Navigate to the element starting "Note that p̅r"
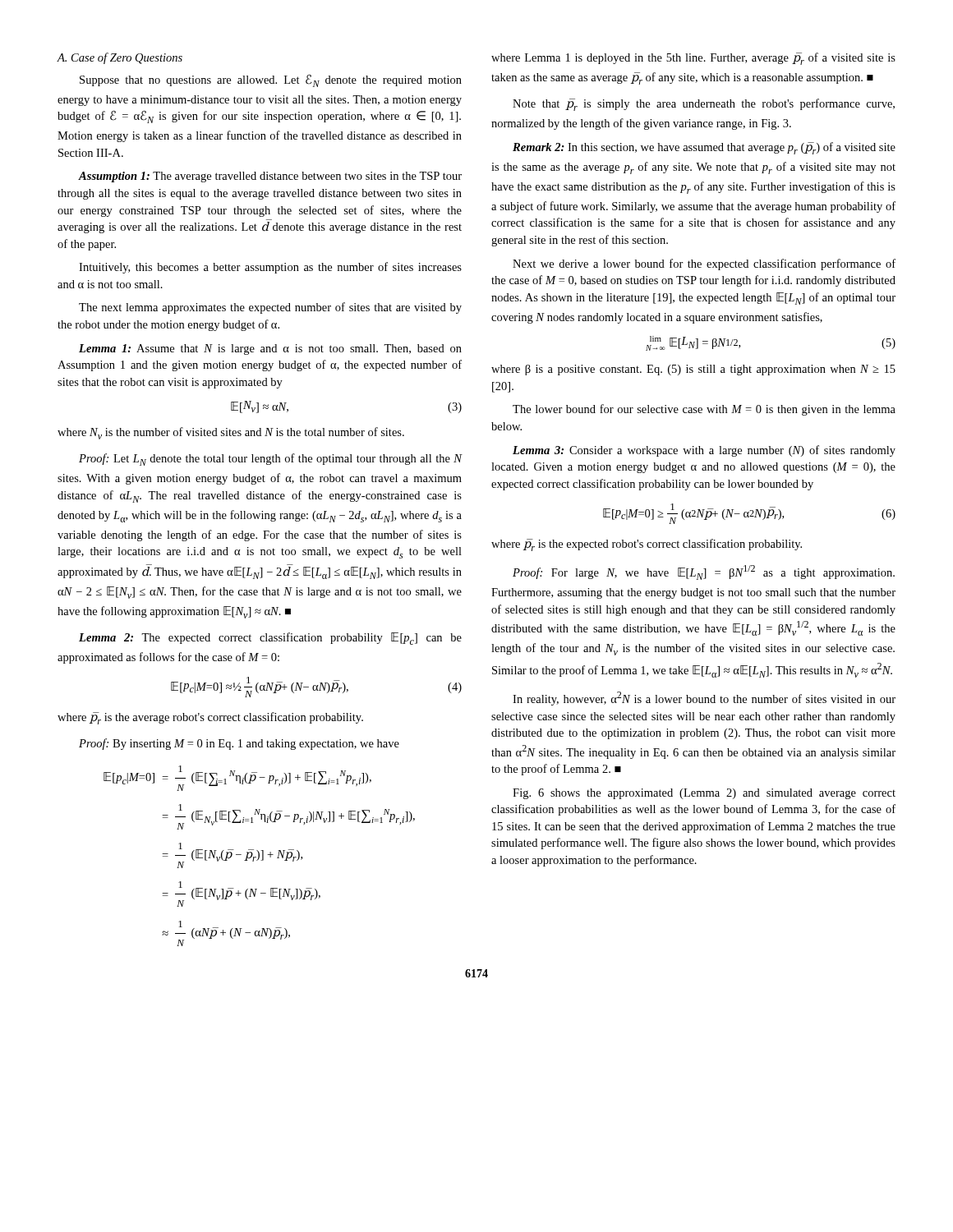 [x=693, y=114]
